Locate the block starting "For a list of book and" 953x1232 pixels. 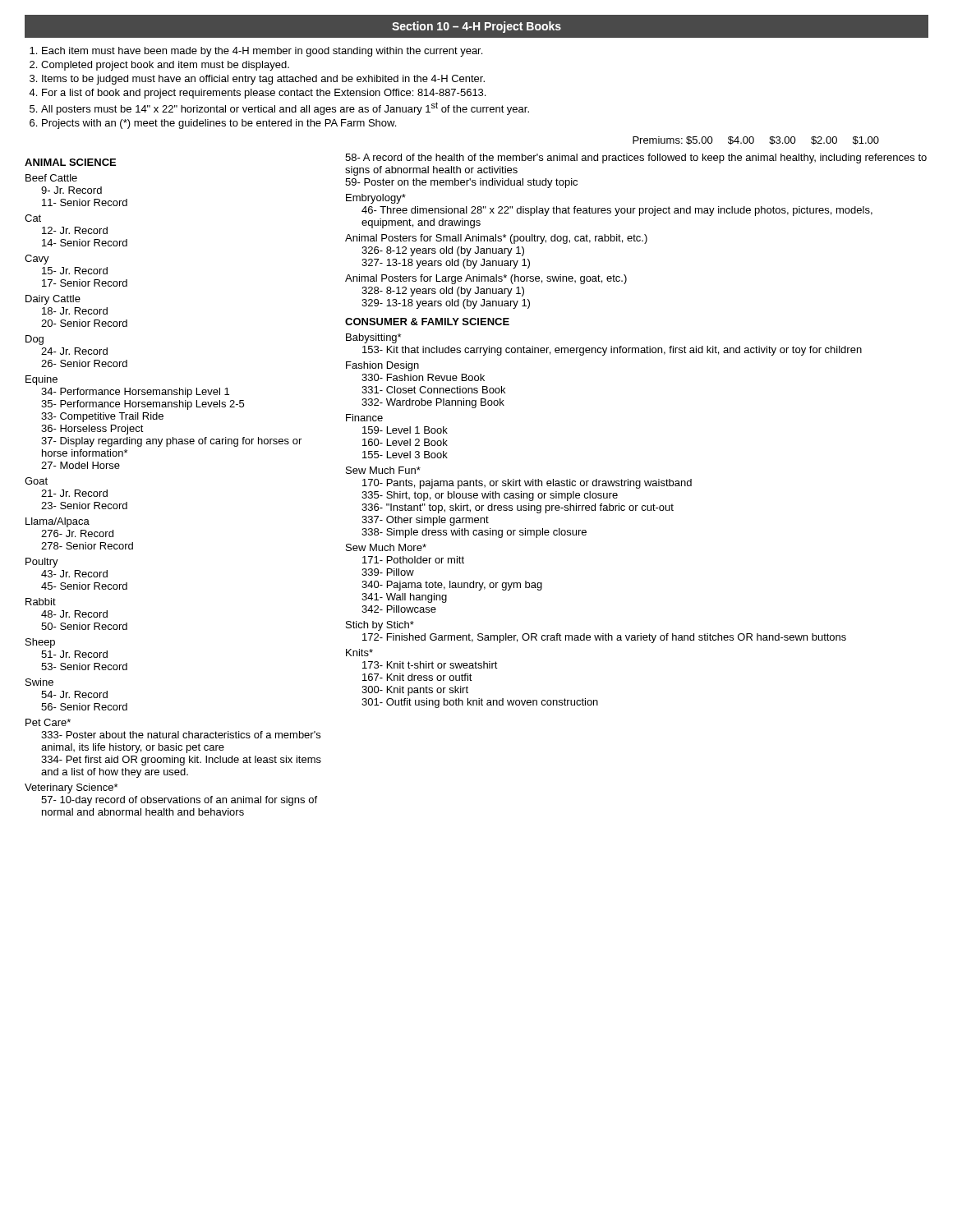point(264,92)
